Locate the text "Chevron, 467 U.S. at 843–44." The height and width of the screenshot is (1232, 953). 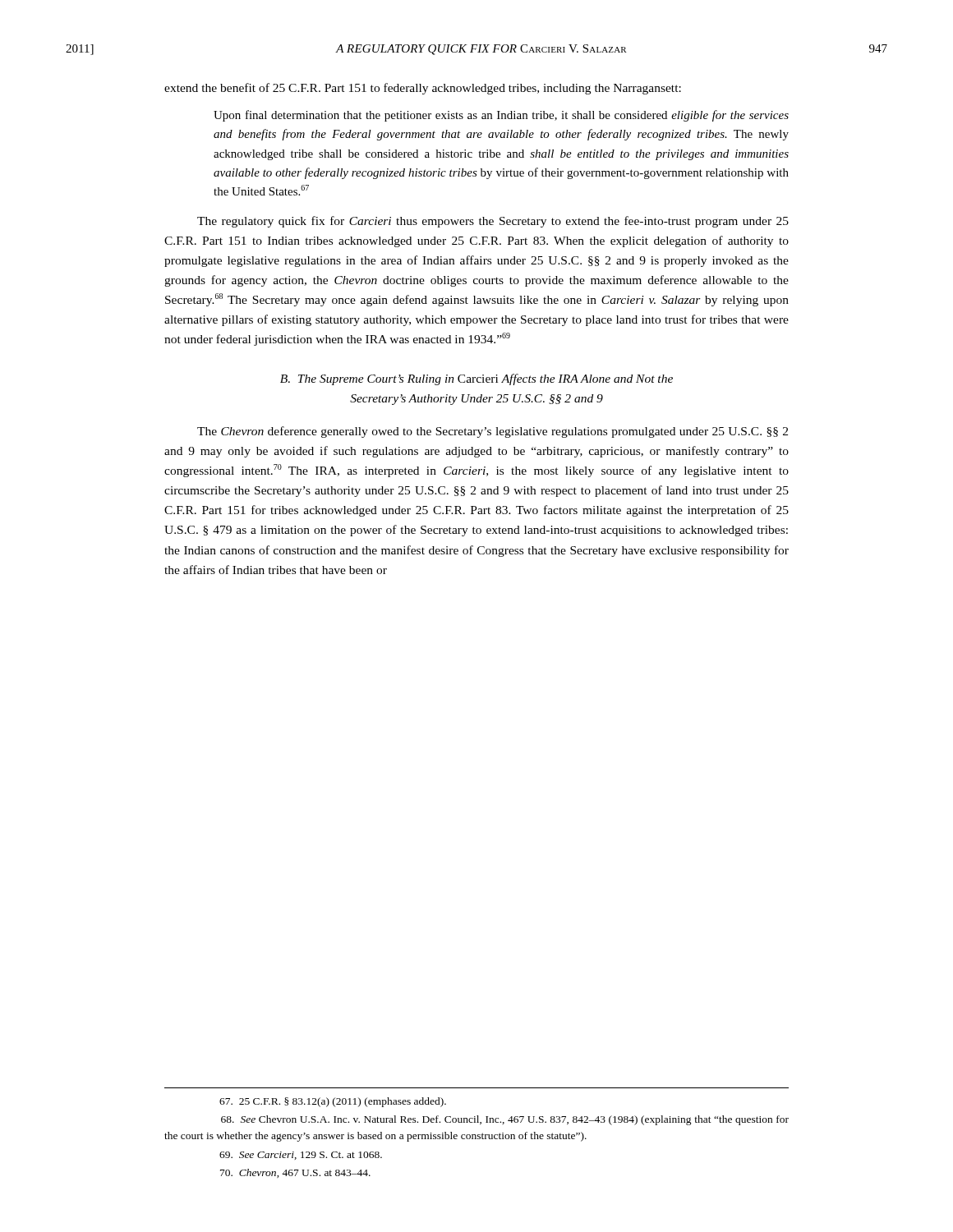tap(284, 1172)
